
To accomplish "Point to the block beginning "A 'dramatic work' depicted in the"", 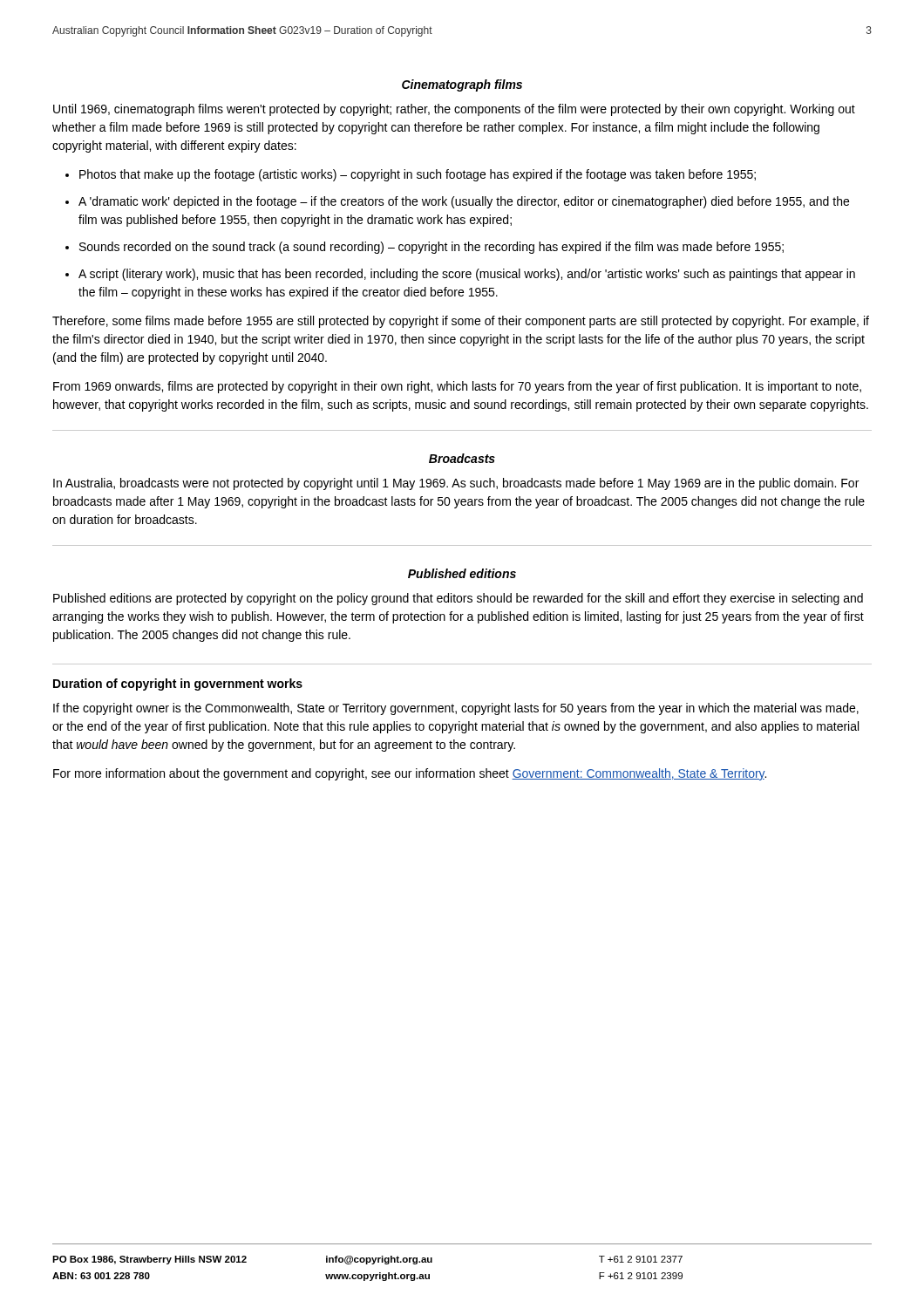I will [464, 211].
